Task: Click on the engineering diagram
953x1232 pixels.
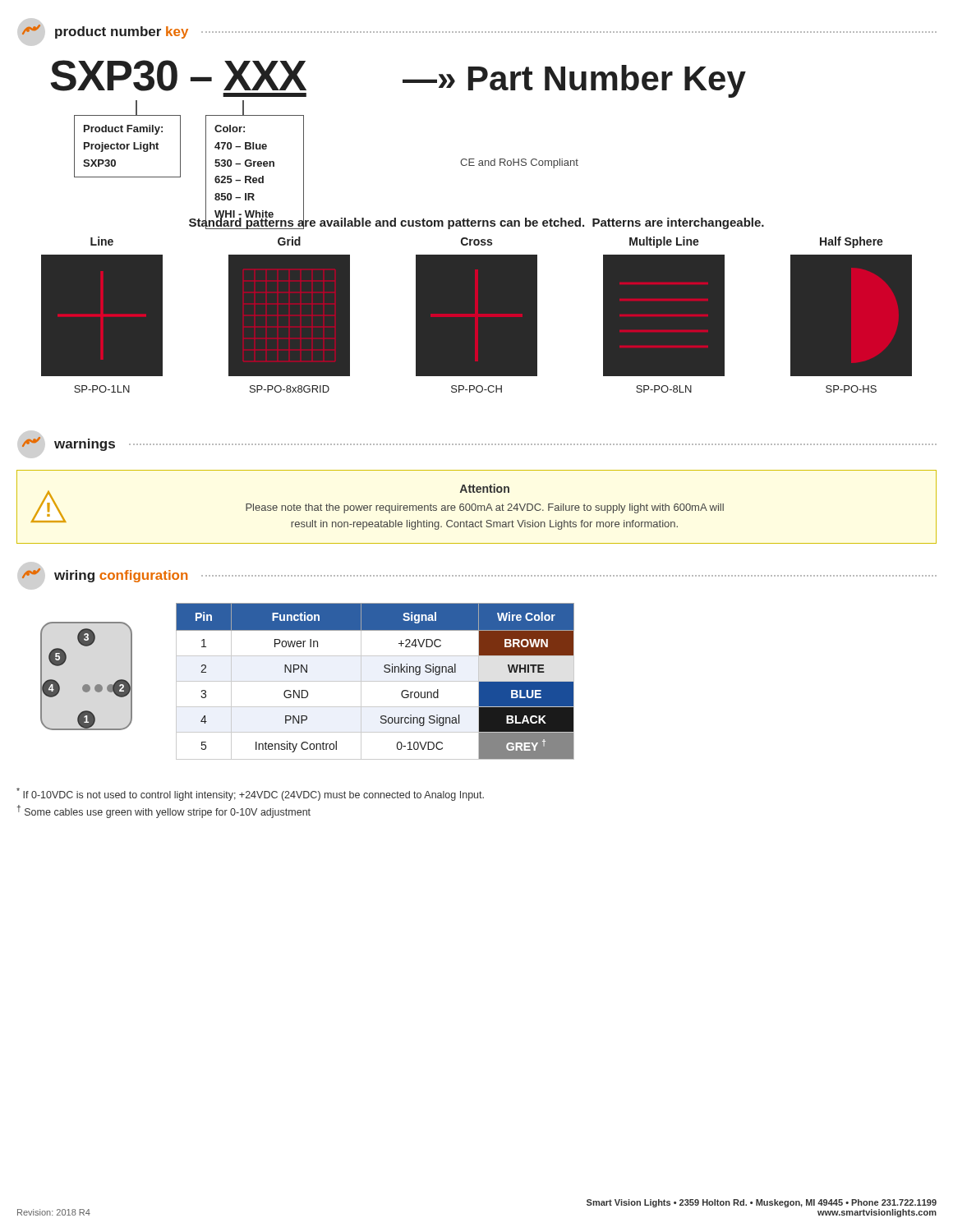Action: [86, 682]
